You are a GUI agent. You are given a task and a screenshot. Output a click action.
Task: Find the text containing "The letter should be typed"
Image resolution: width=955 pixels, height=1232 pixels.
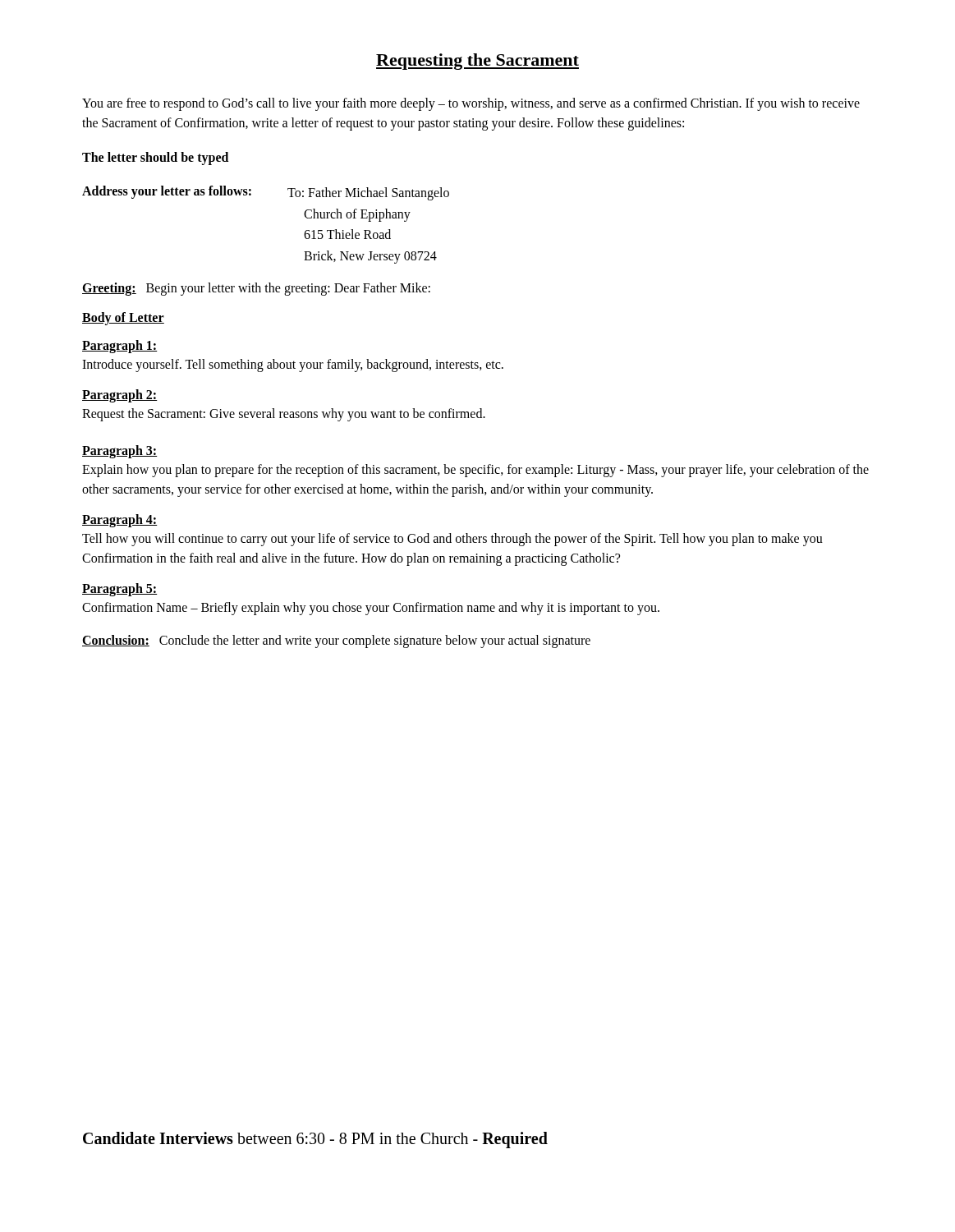click(155, 157)
